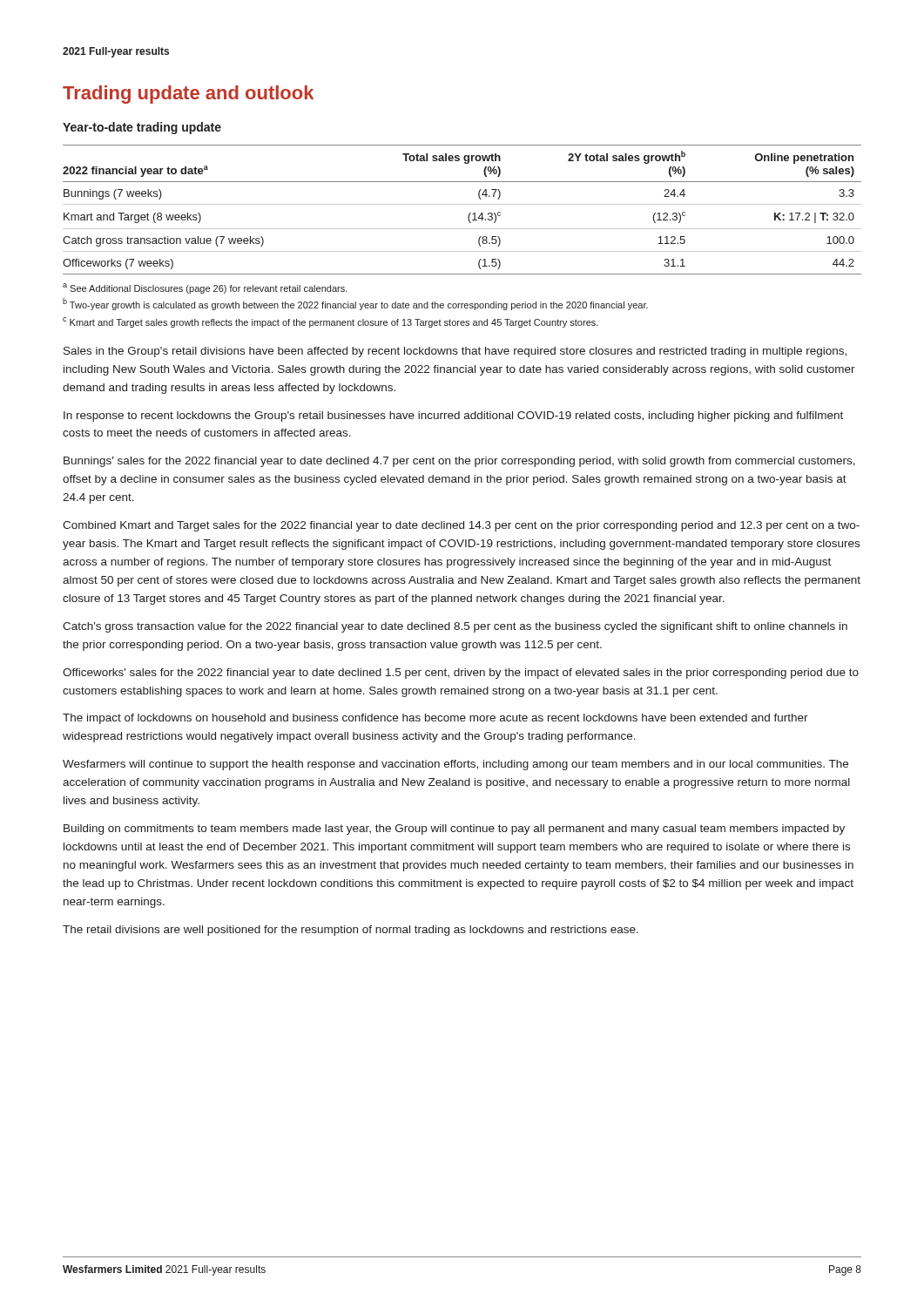The width and height of the screenshot is (924, 1307).
Task: Click the passage that begins "Sales in the"
Action: pos(459,369)
